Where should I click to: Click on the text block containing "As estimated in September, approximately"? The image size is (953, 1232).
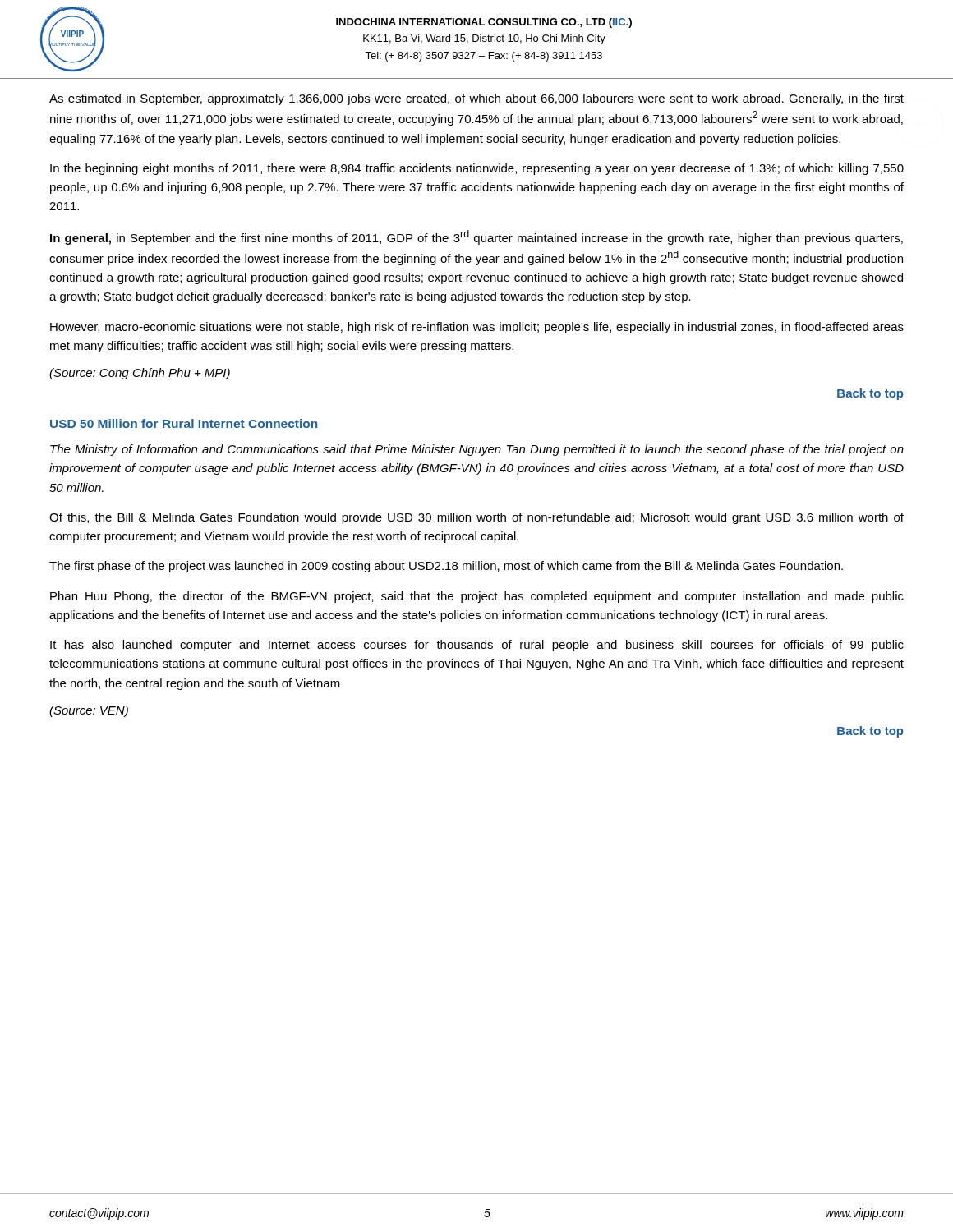tap(476, 118)
